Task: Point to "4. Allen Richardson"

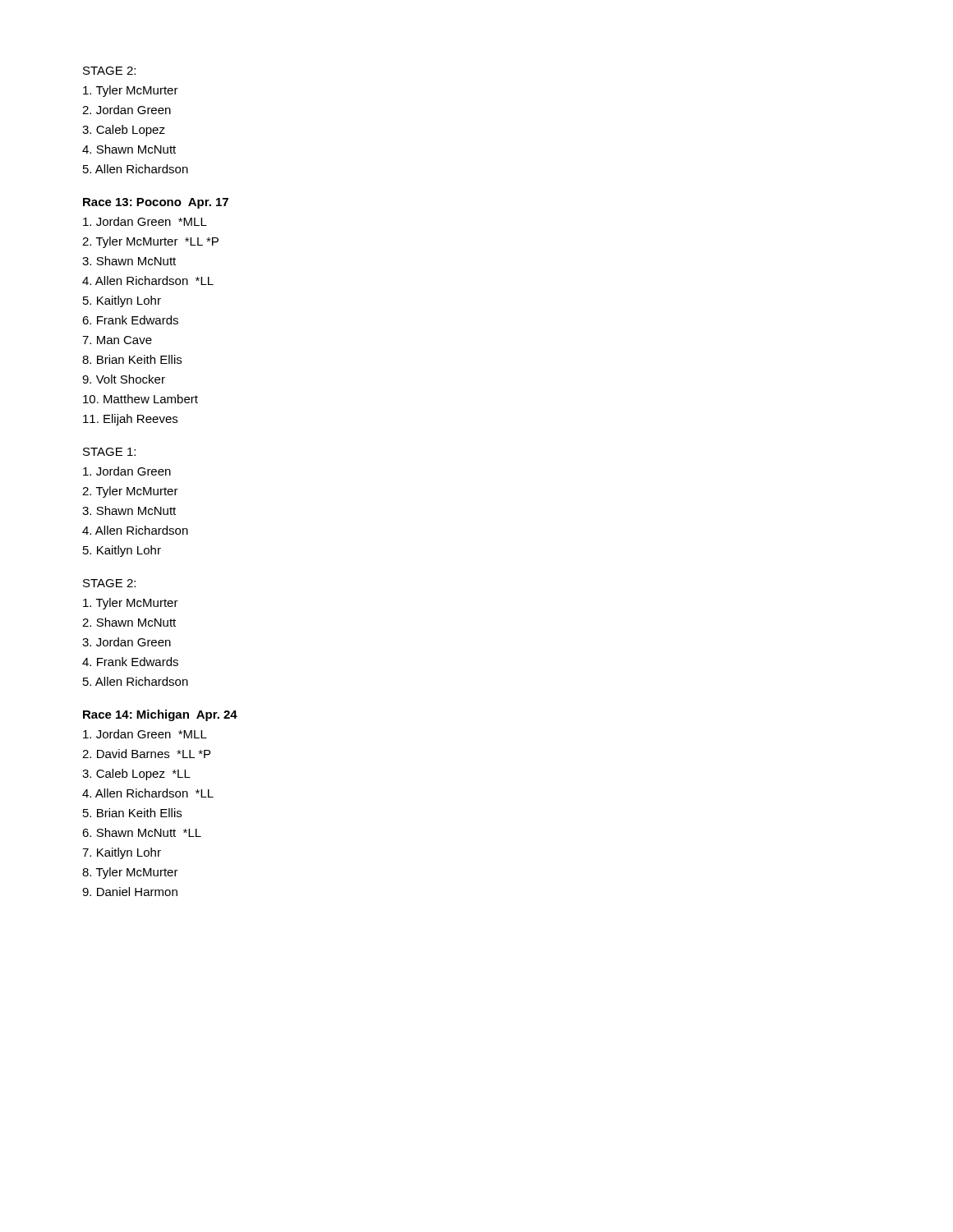Action: [x=135, y=530]
